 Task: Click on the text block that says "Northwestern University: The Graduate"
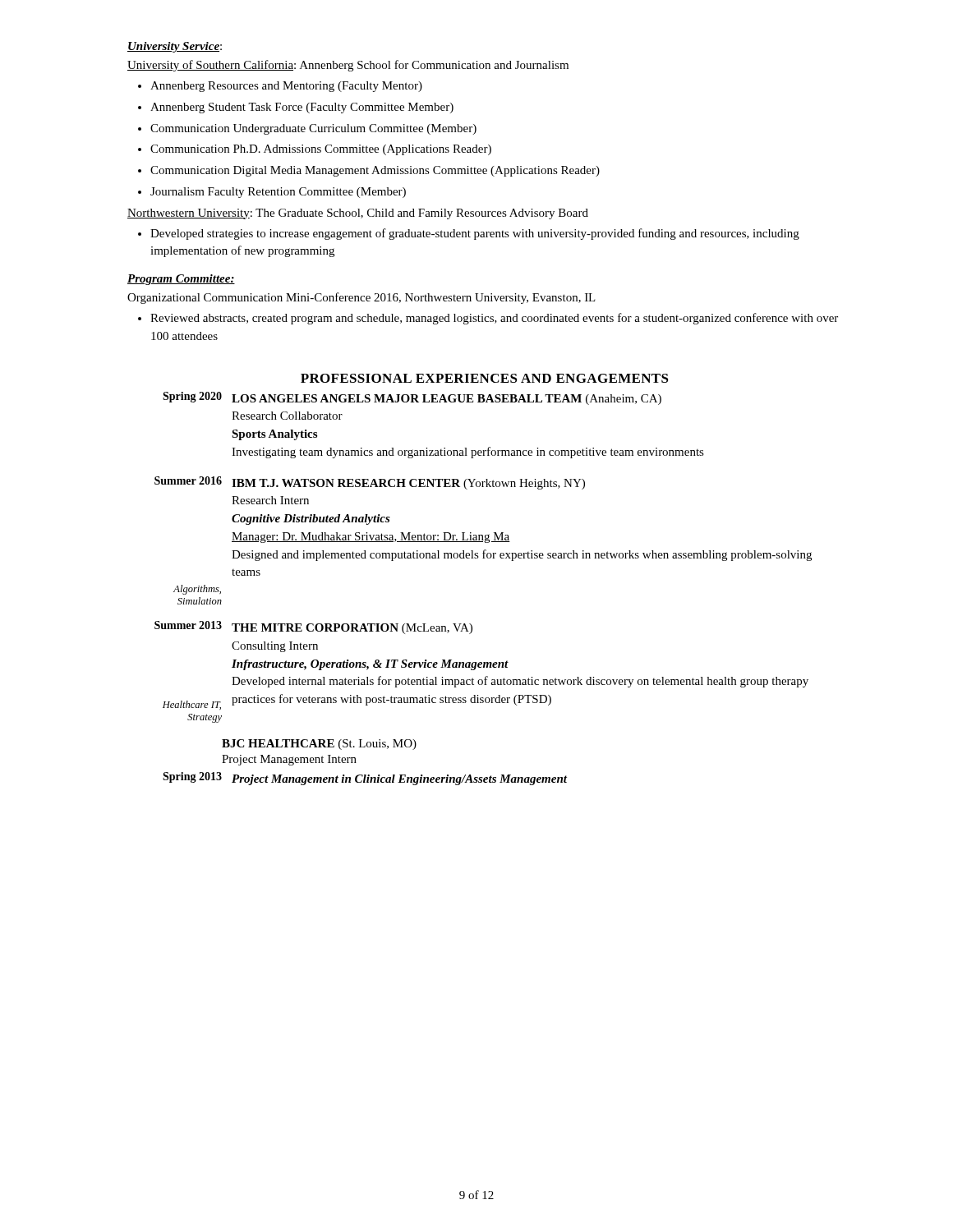tap(358, 212)
